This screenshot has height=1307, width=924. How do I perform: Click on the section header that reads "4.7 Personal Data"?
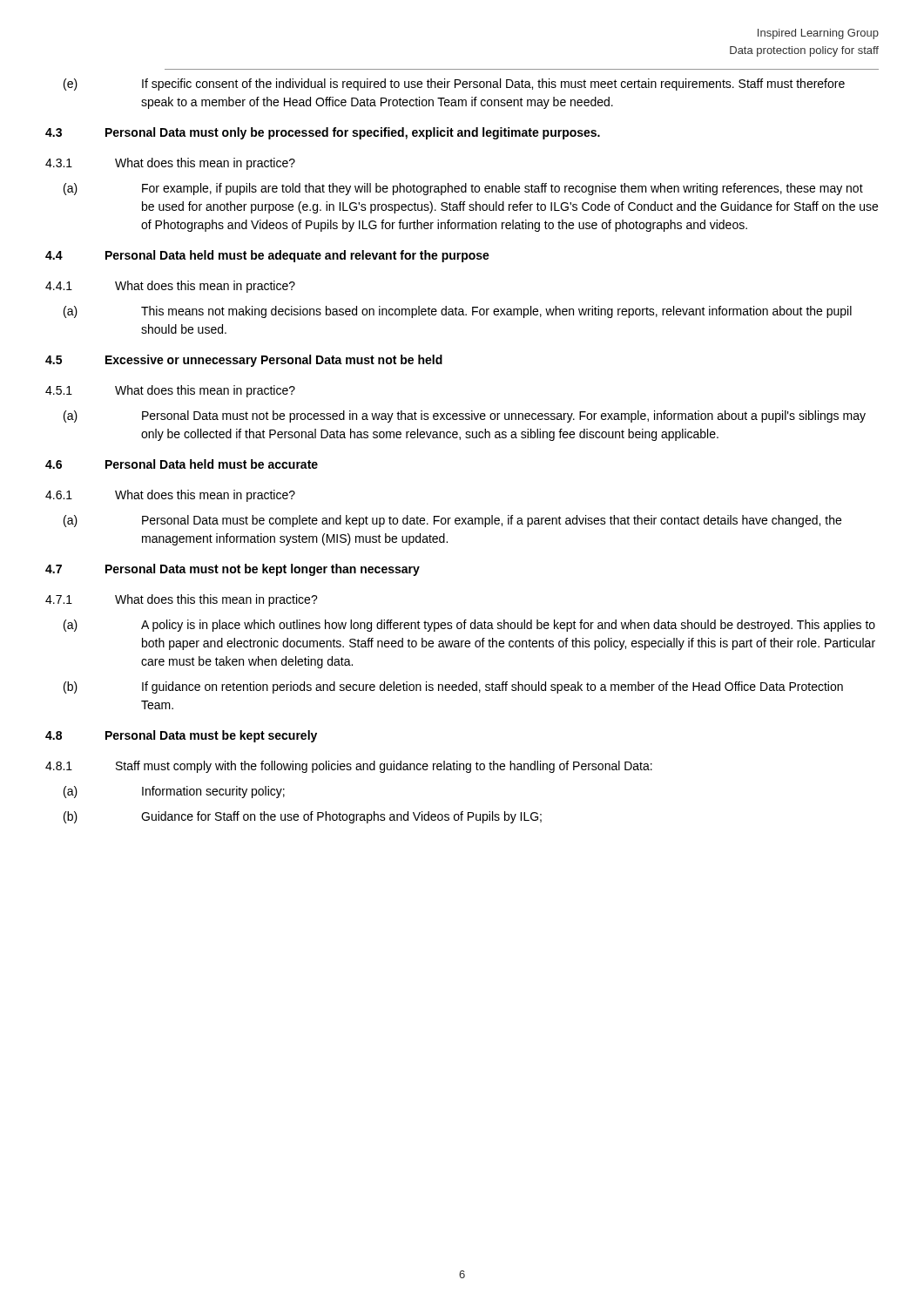[x=233, y=570]
